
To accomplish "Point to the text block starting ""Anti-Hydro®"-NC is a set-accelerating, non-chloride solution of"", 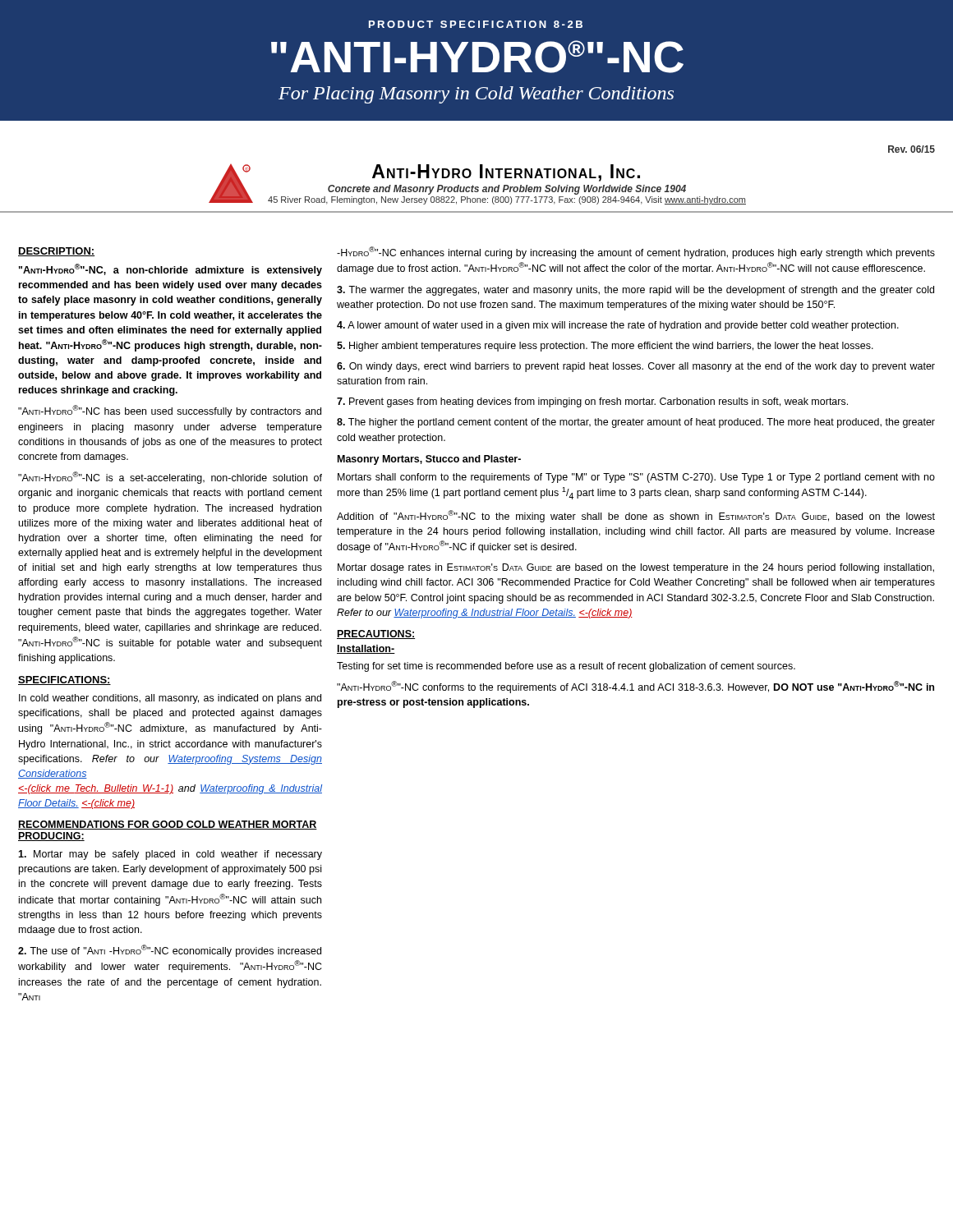I will tap(170, 568).
